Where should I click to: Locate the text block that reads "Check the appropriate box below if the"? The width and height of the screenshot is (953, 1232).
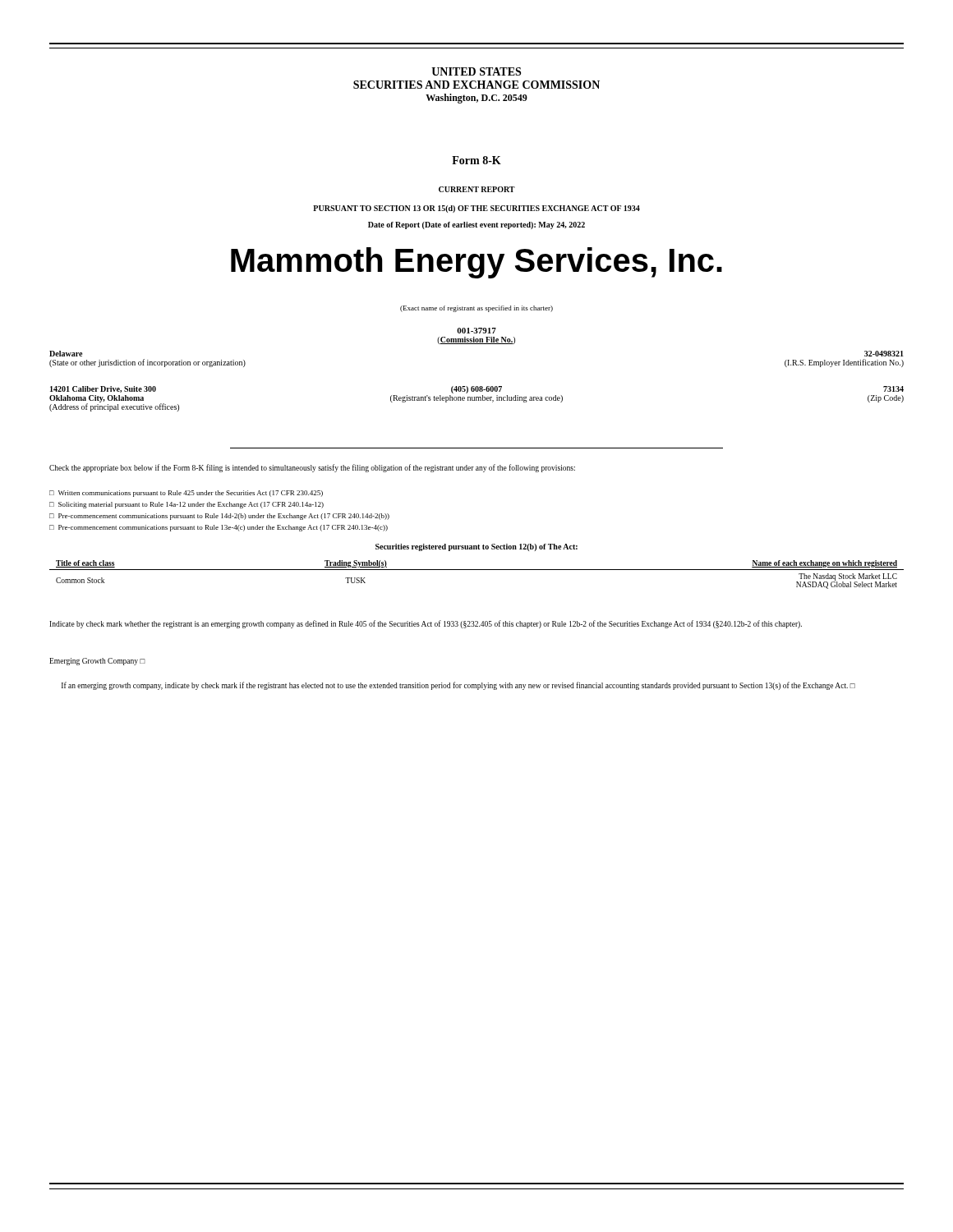click(312, 468)
